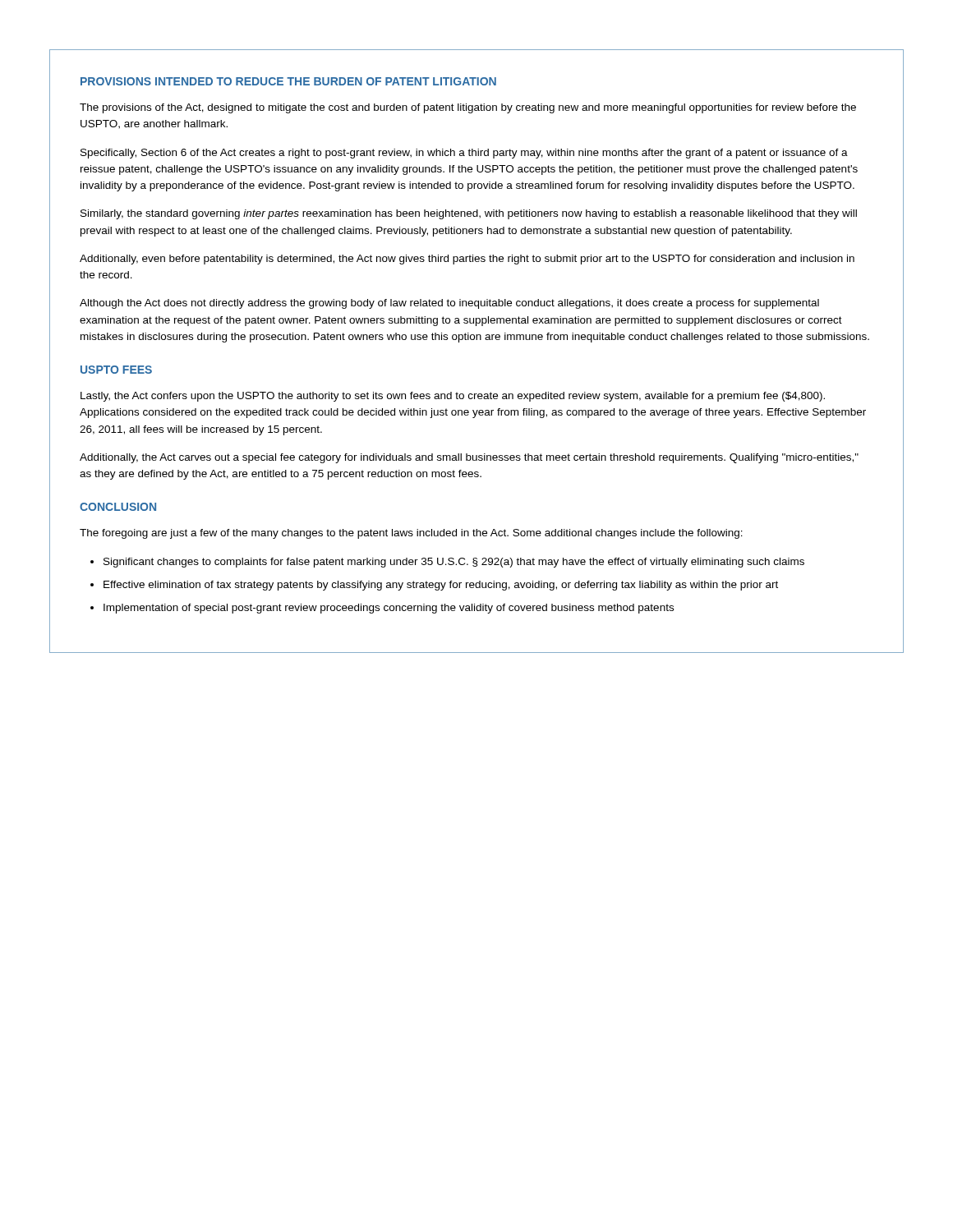Image resolution: width=953 pixels, height=1232 pixels.
Task: Select the region starting "Additionally, even before patentability is determined, the Act"
Action: pos(467,266)
